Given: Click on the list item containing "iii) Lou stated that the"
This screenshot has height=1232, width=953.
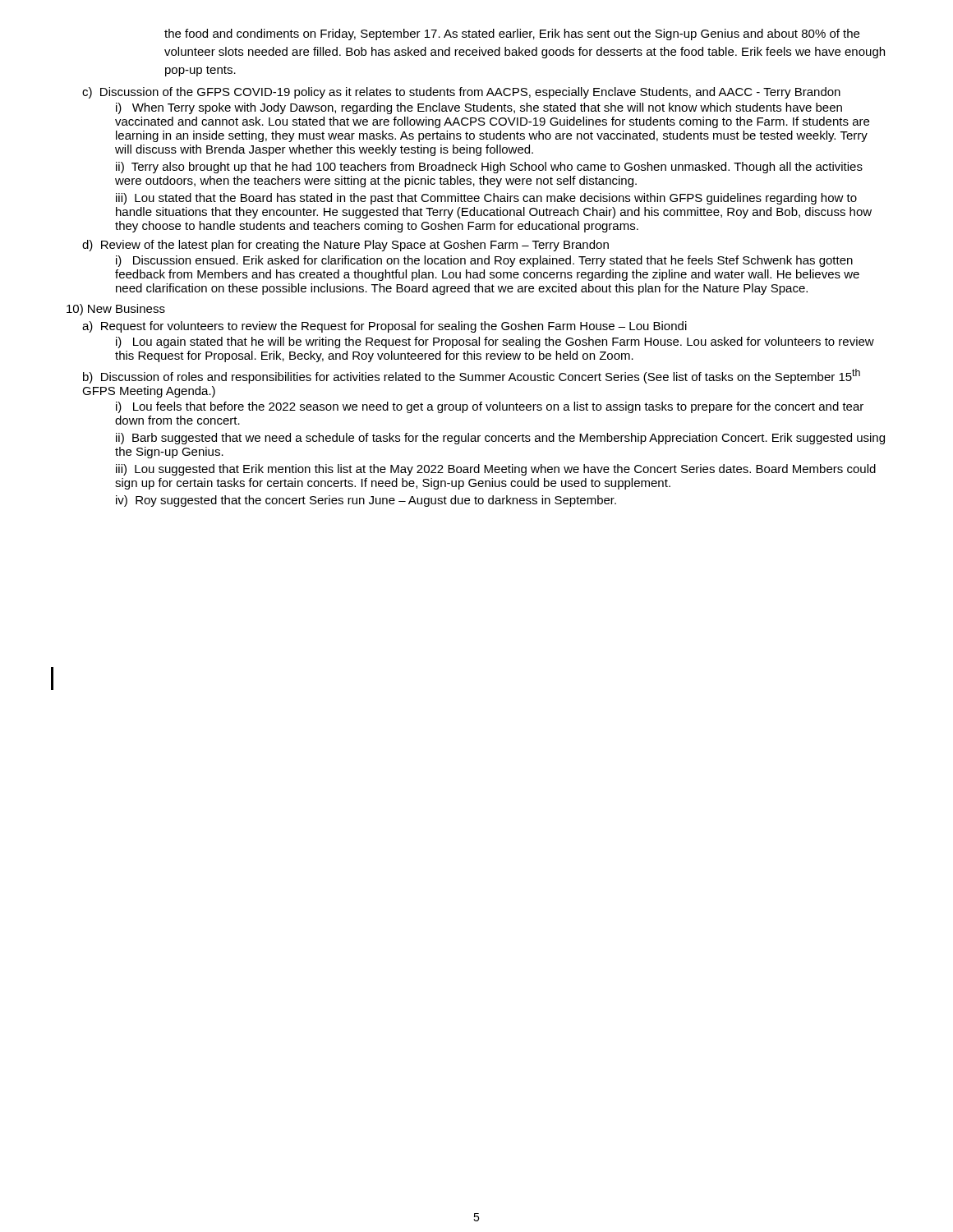Looking at the screenshot, I should 493,212.
